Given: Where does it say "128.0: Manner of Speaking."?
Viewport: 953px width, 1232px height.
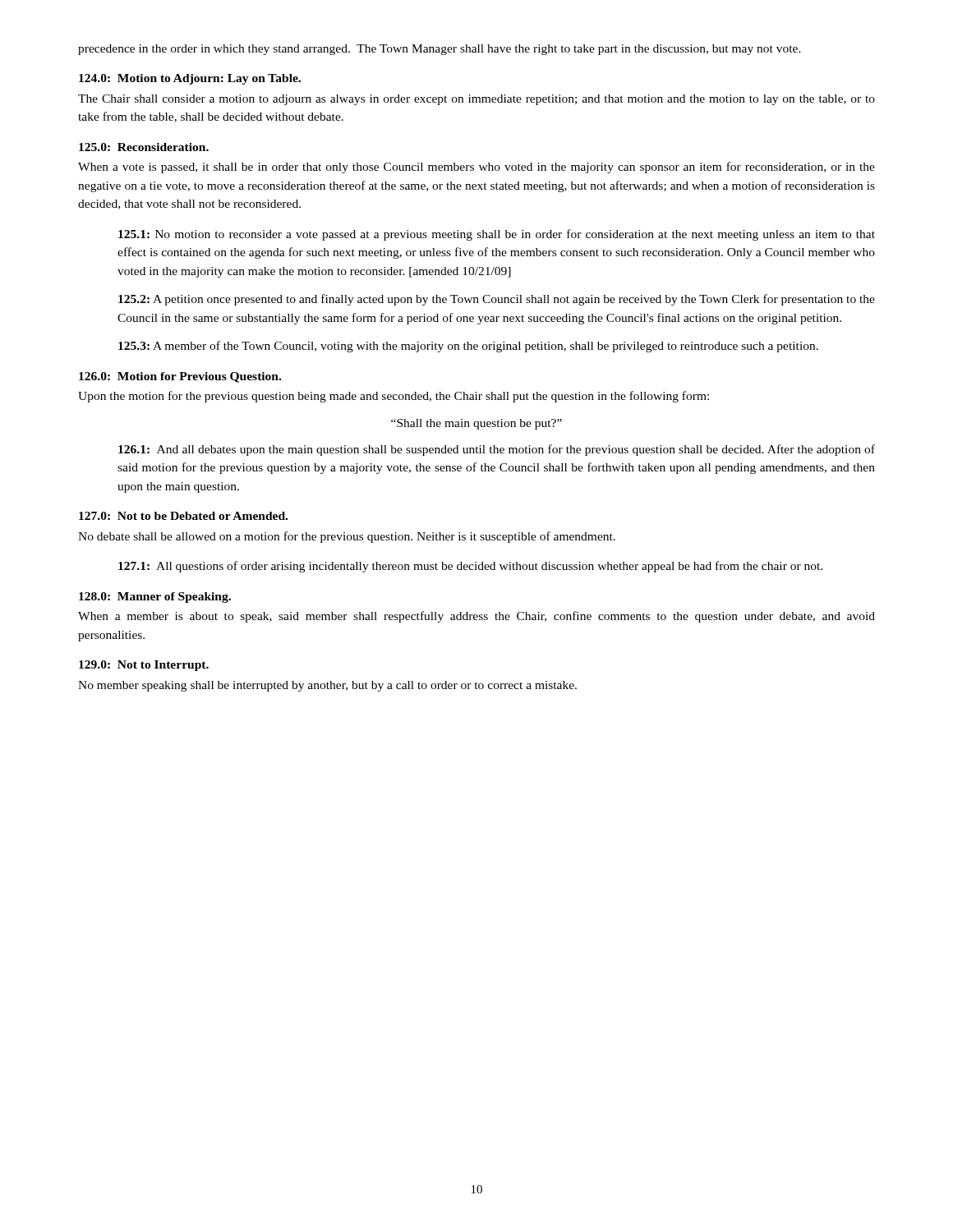Looking at the screenshot, I should coord(155,596).
